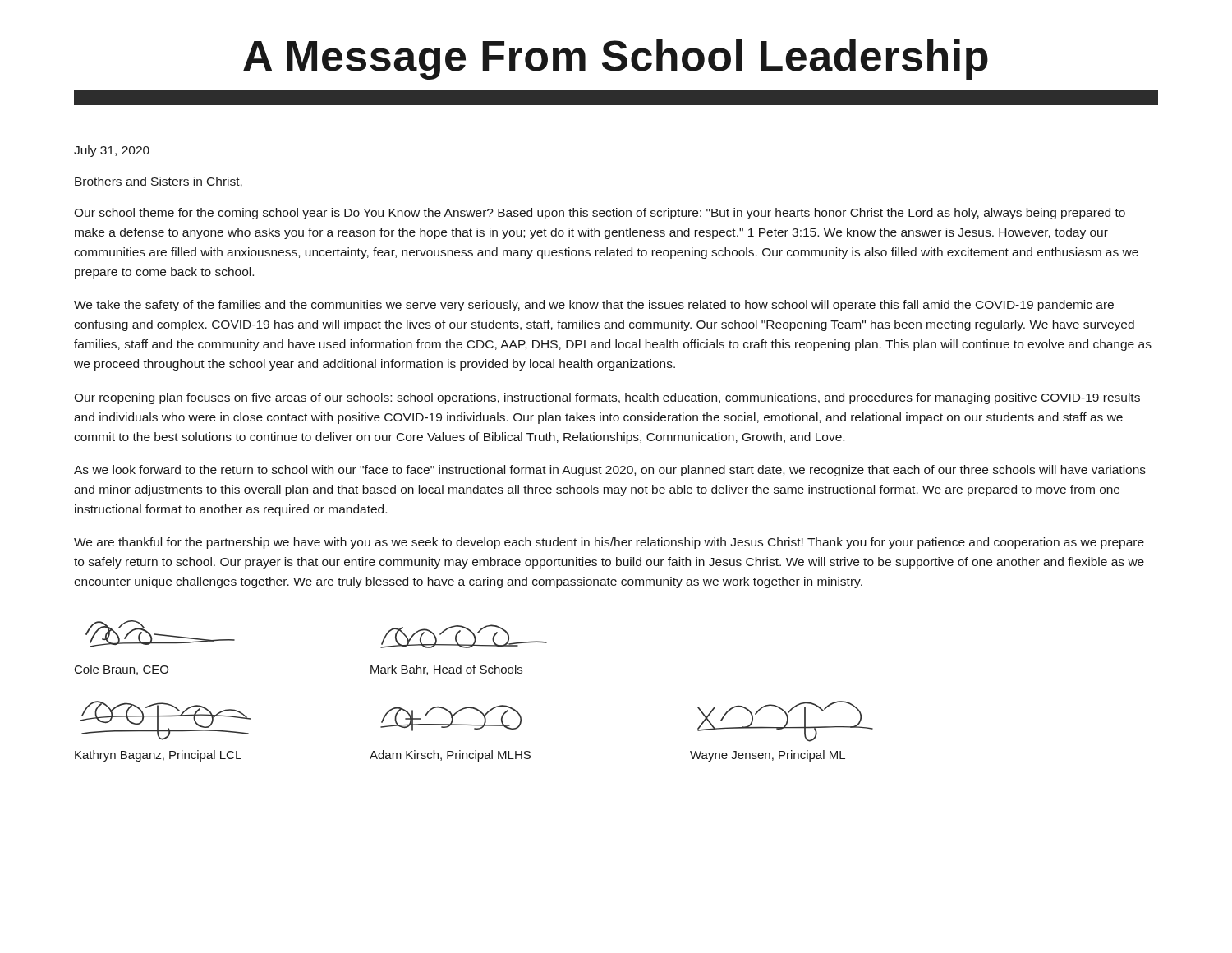Select the block starting "Our reopening plan"
The width and height of the screenshot is (1232, 953).
(607, 417)
